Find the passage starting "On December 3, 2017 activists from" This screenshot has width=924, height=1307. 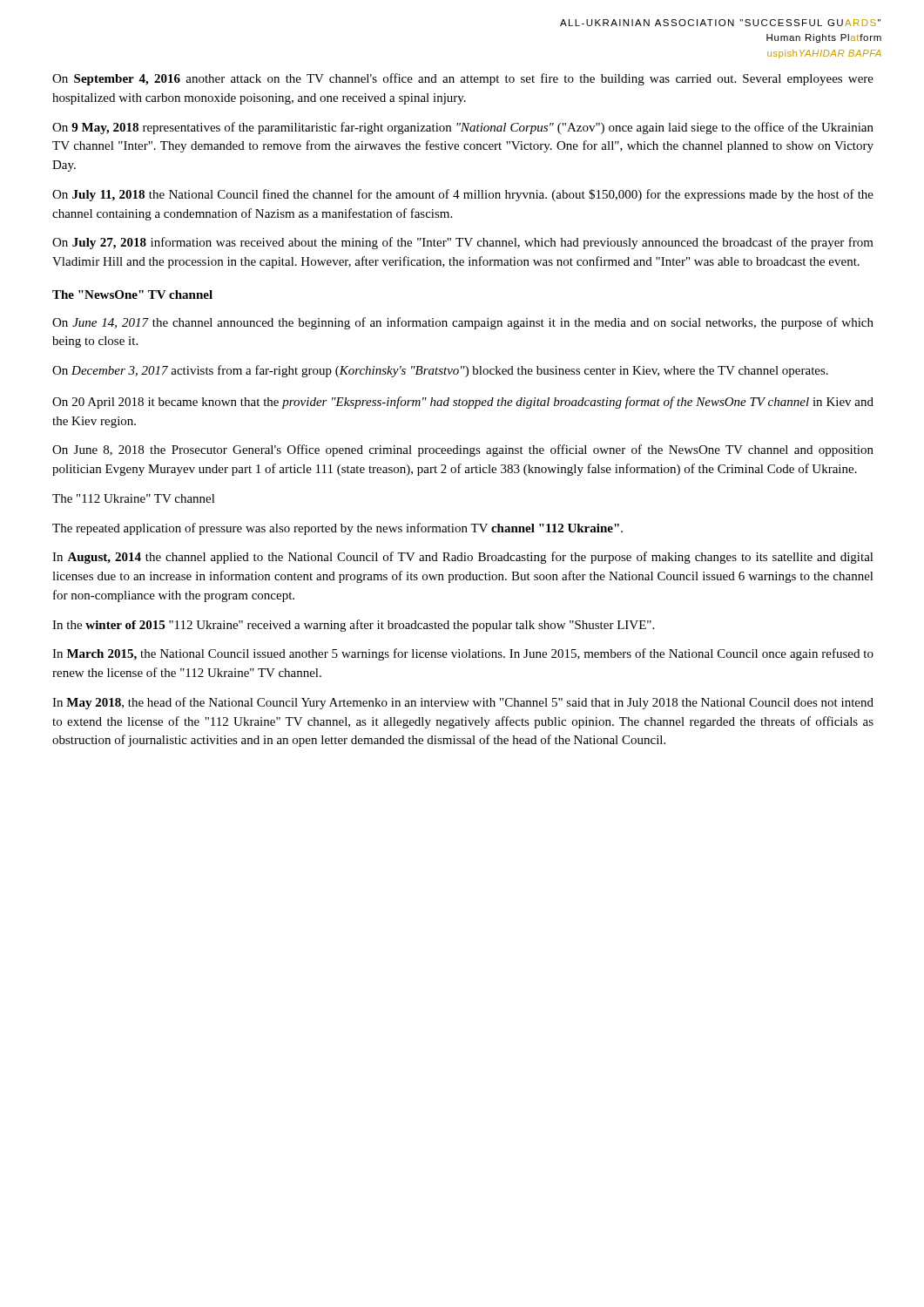tap(463, 371)
